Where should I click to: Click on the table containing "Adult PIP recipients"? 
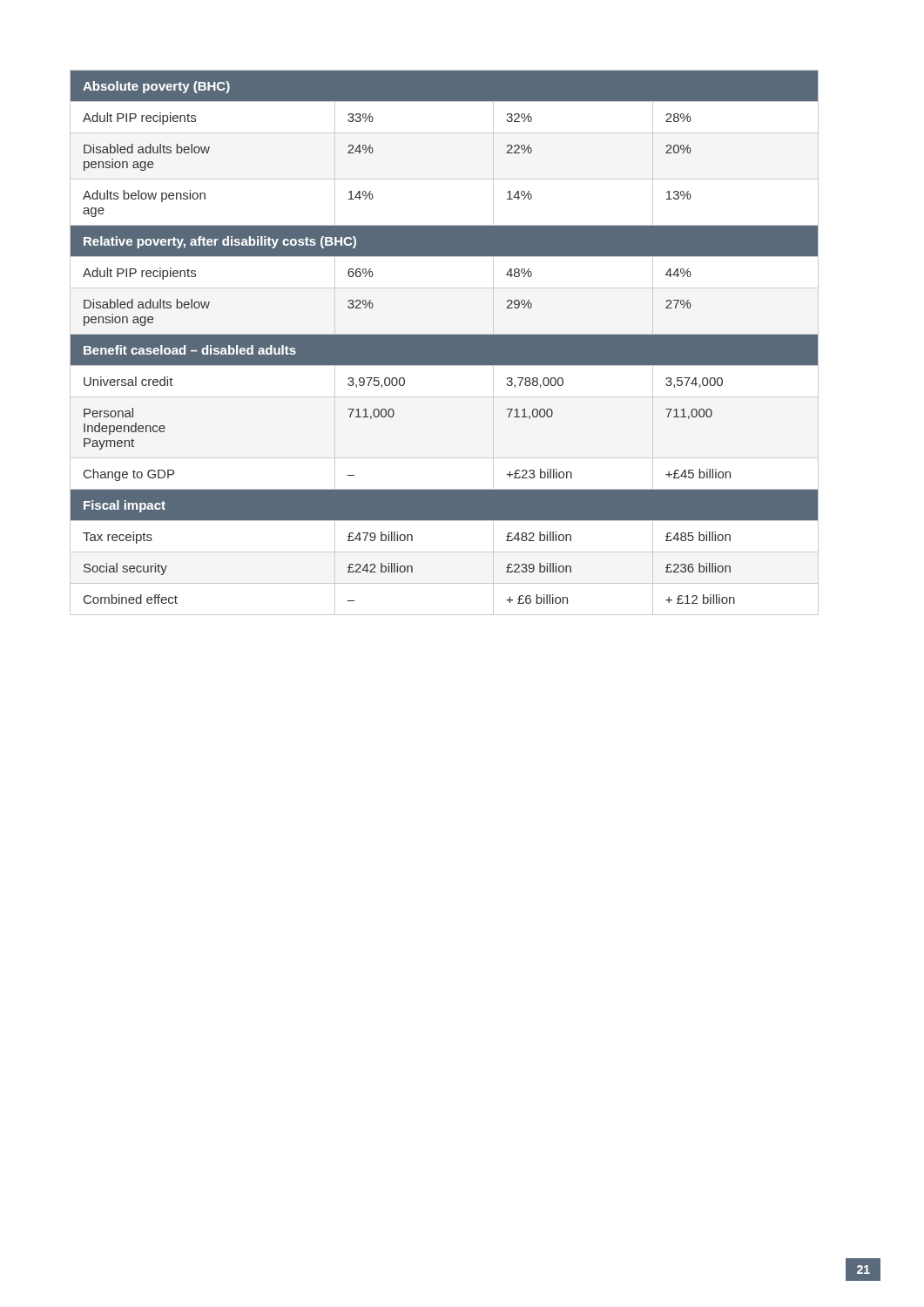click(444, 342)
